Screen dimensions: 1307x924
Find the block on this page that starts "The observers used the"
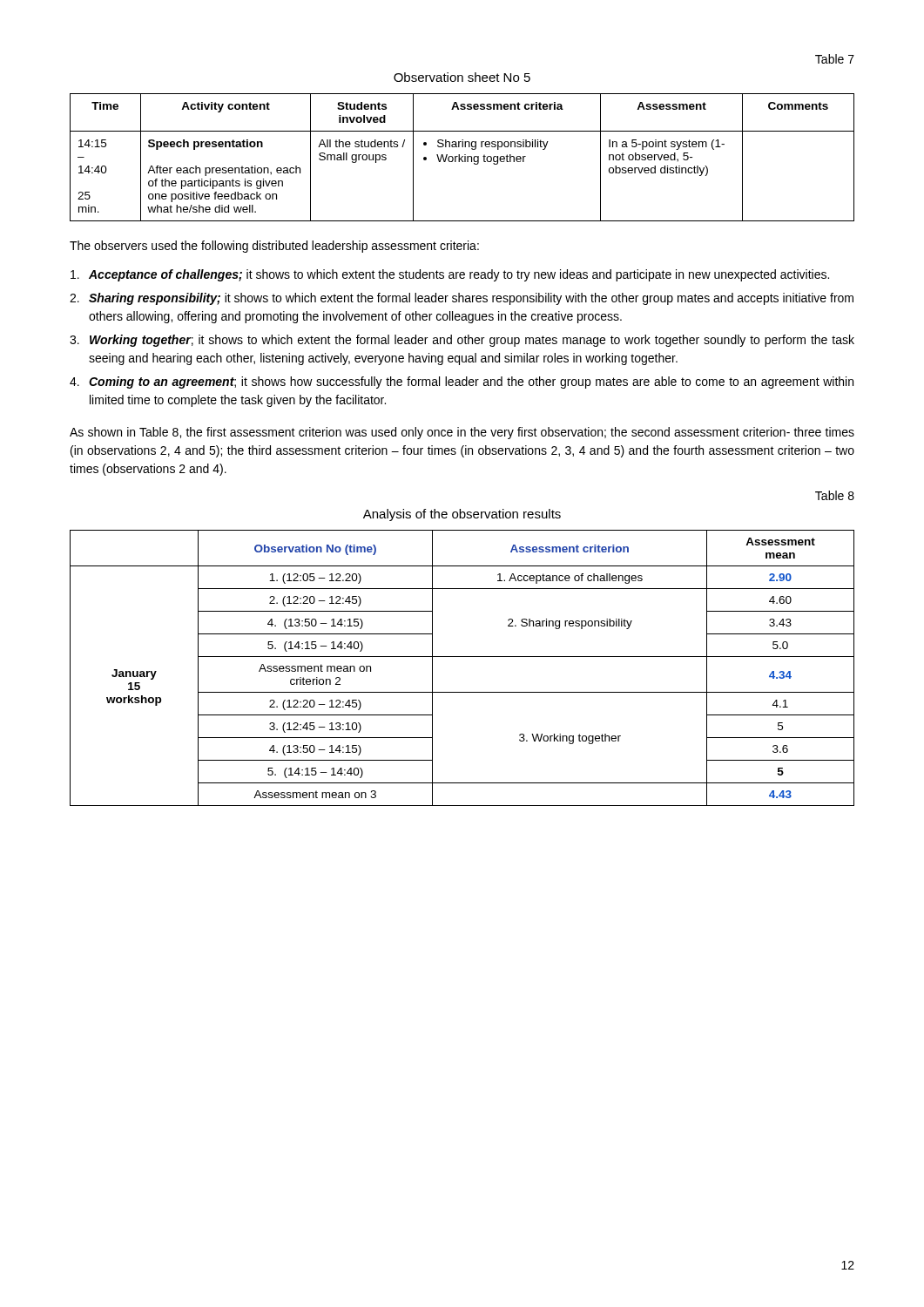click(275, 246)
